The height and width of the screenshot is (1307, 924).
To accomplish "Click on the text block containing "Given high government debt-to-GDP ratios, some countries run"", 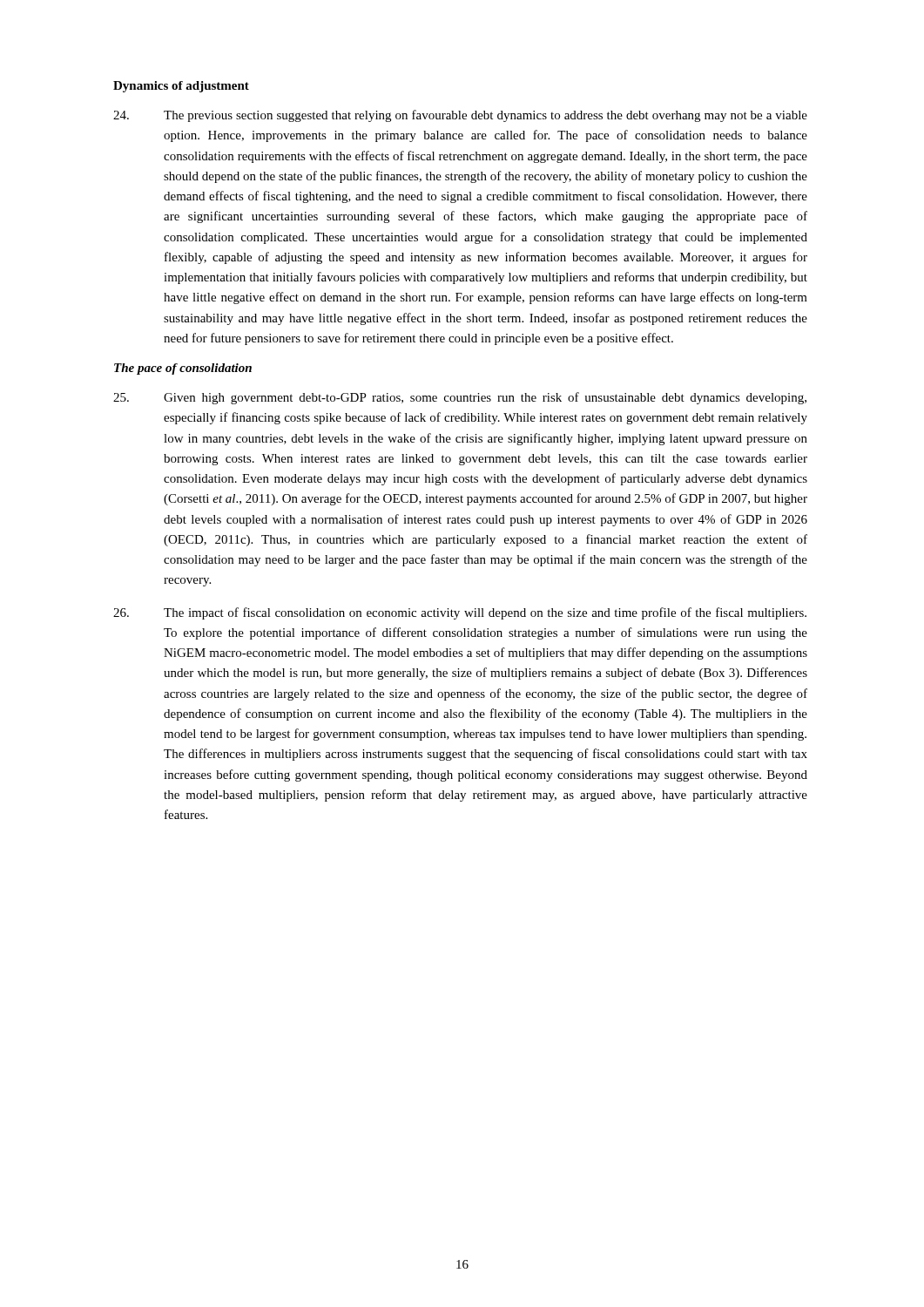I will tap(460, 489).
